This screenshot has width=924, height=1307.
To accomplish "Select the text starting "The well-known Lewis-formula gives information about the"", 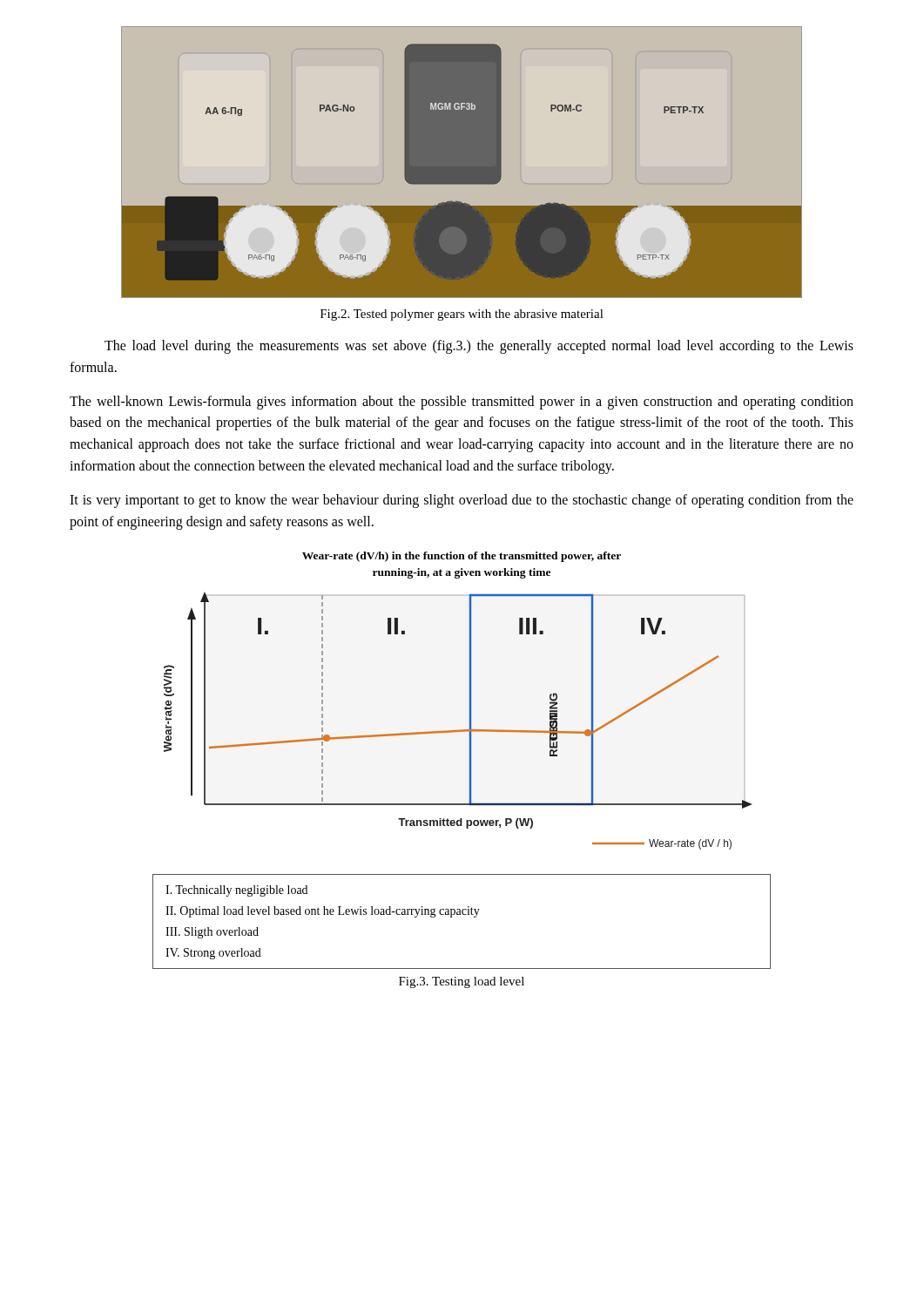I will tap(462, 433).
